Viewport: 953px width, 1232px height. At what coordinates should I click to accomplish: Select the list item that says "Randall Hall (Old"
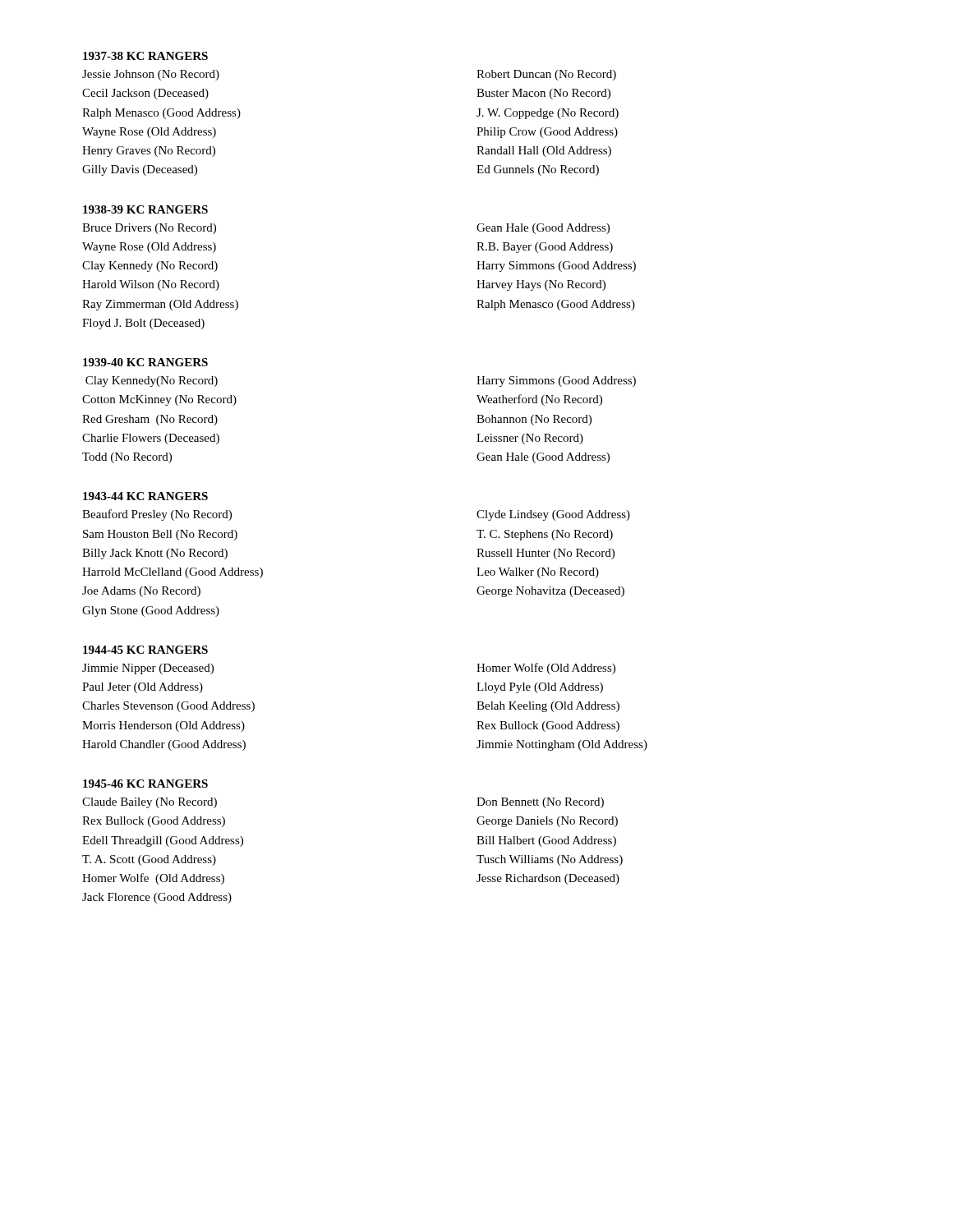tap(544, 150)
